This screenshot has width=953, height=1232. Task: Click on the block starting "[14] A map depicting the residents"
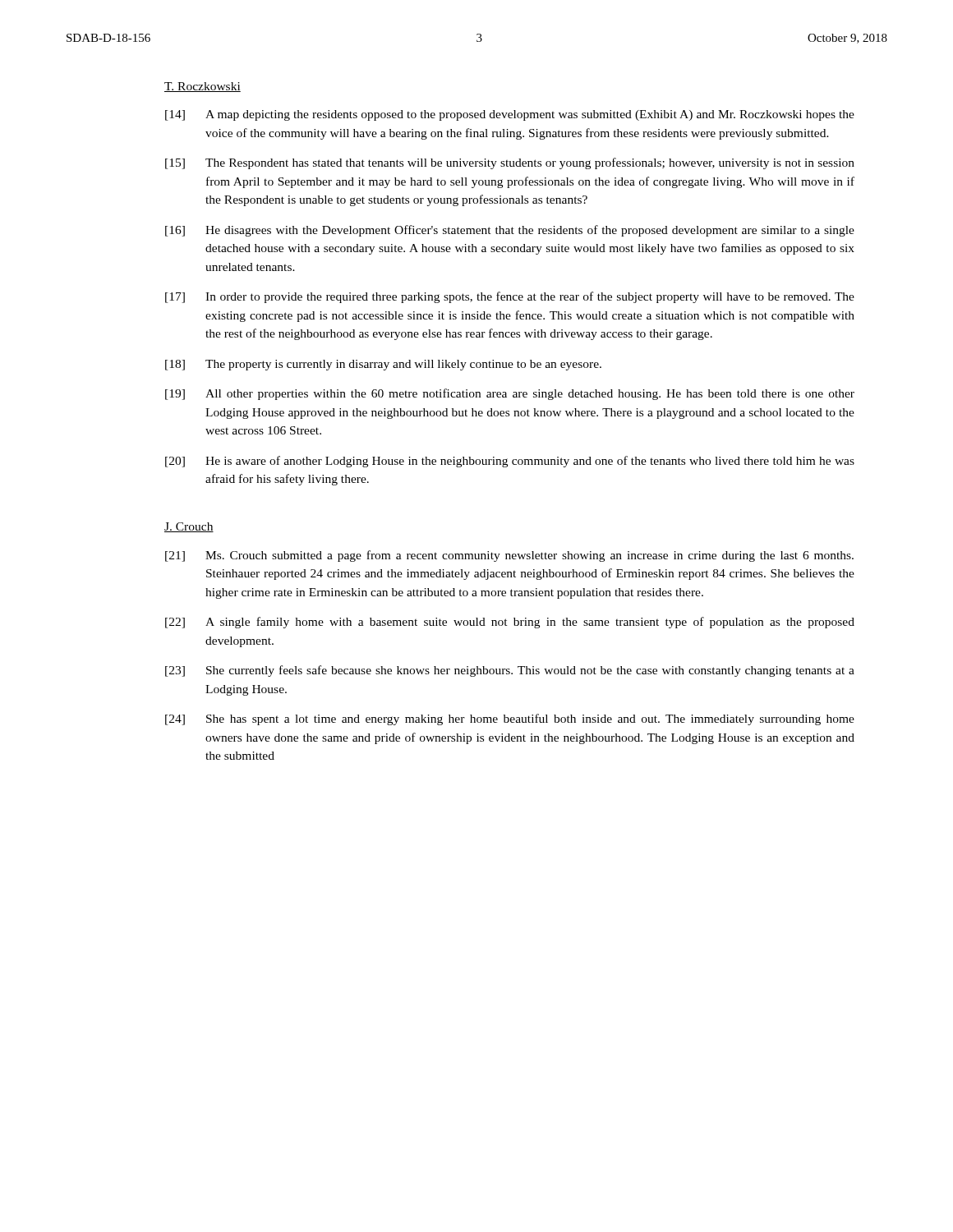509,124
